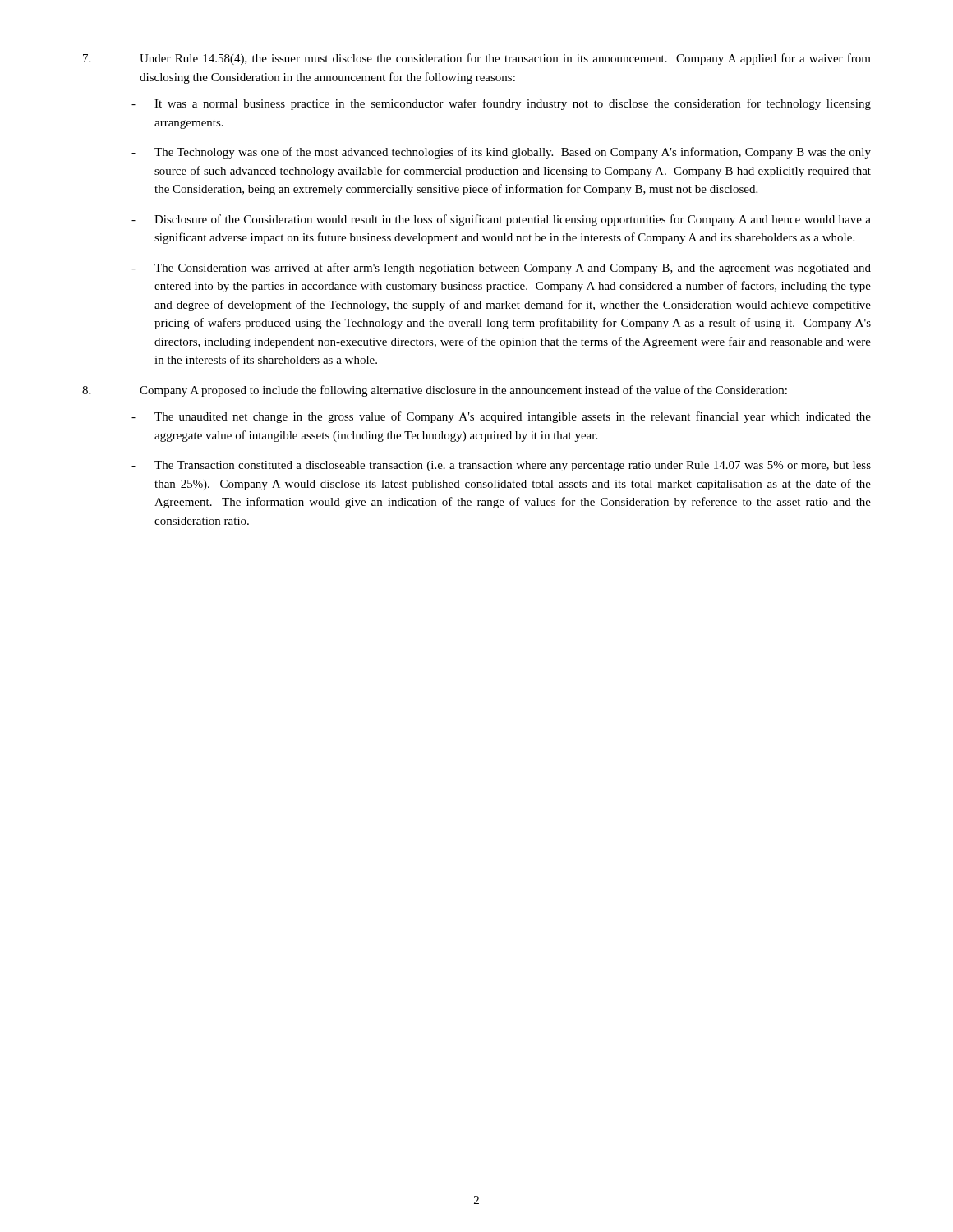Find the list item that says "- It was"
The image size is (953, 1232).
pos(501,113)
